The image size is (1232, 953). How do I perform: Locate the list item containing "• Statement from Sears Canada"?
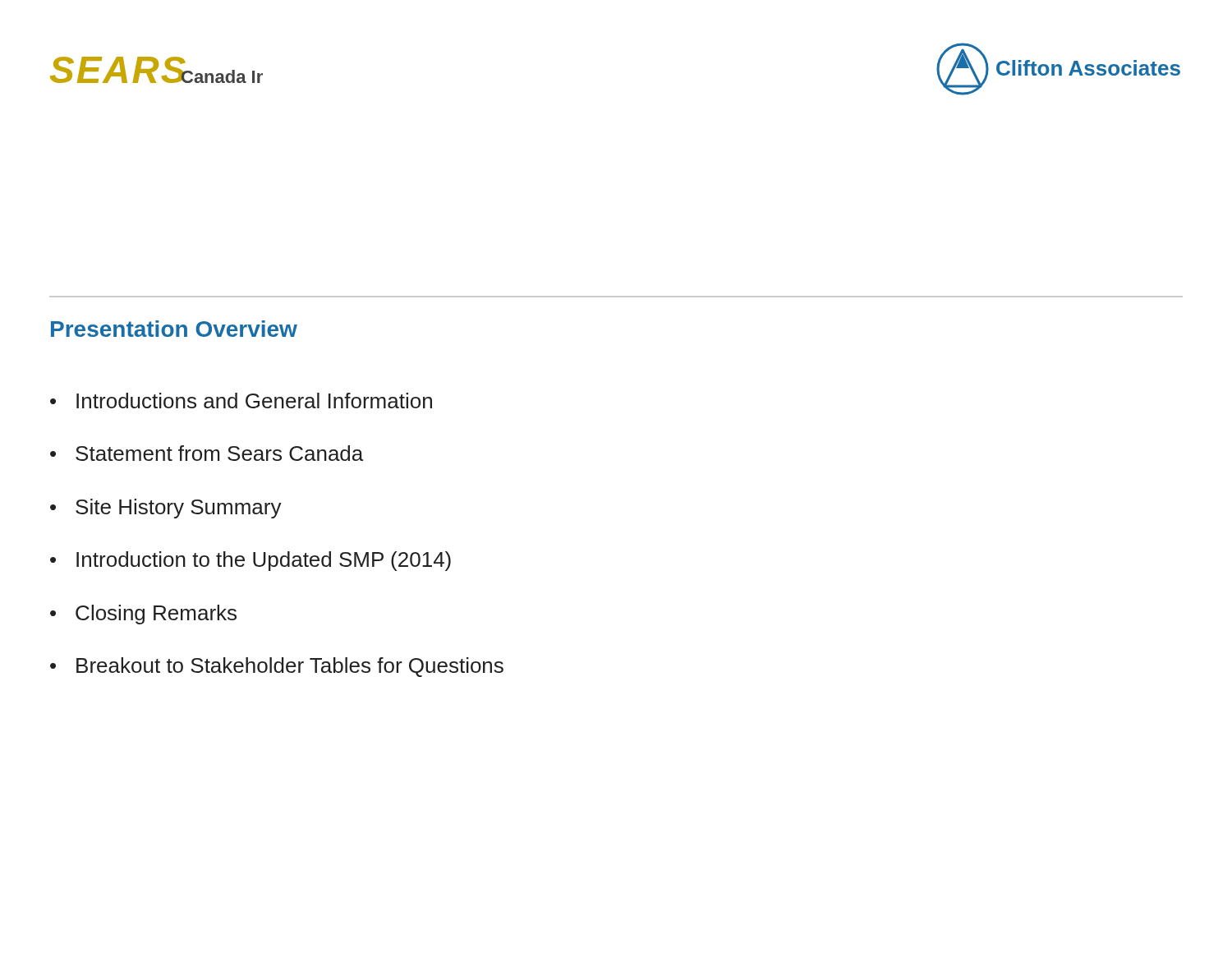[x=206, y=454]
